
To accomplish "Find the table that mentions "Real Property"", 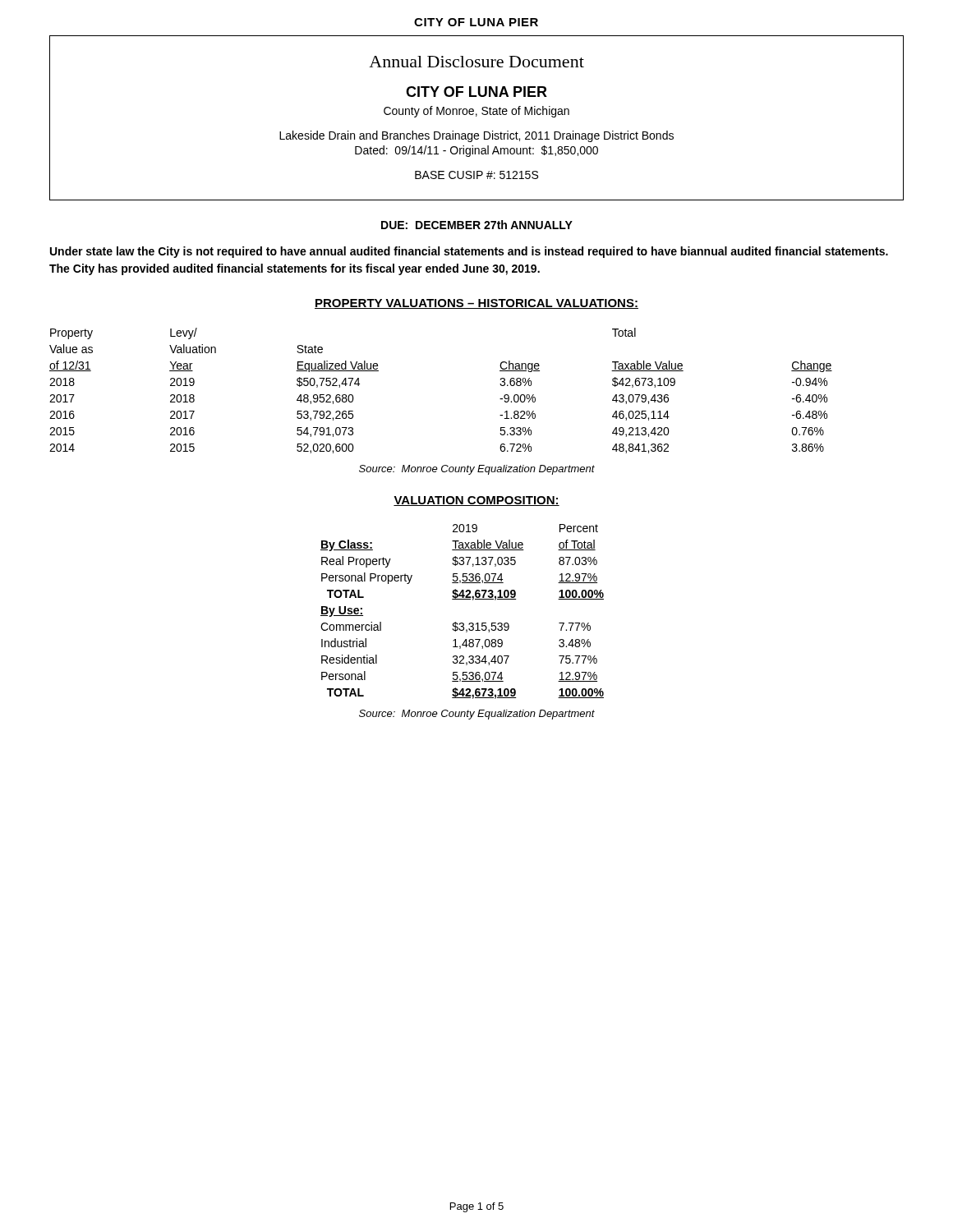I will click(x=476, y=610).
